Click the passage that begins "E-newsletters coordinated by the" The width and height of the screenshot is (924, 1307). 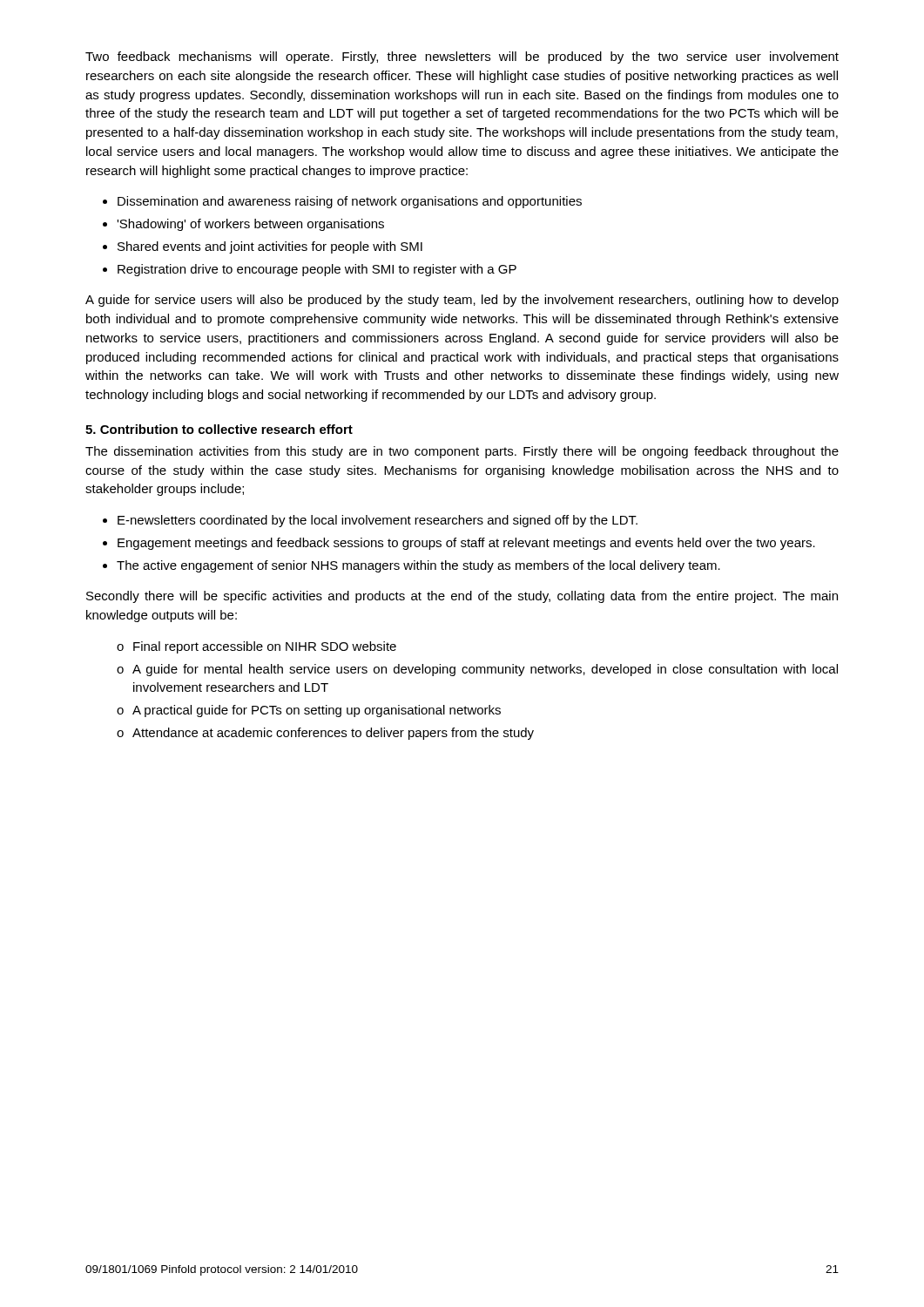pyautogui.click(x=378, y=520)
